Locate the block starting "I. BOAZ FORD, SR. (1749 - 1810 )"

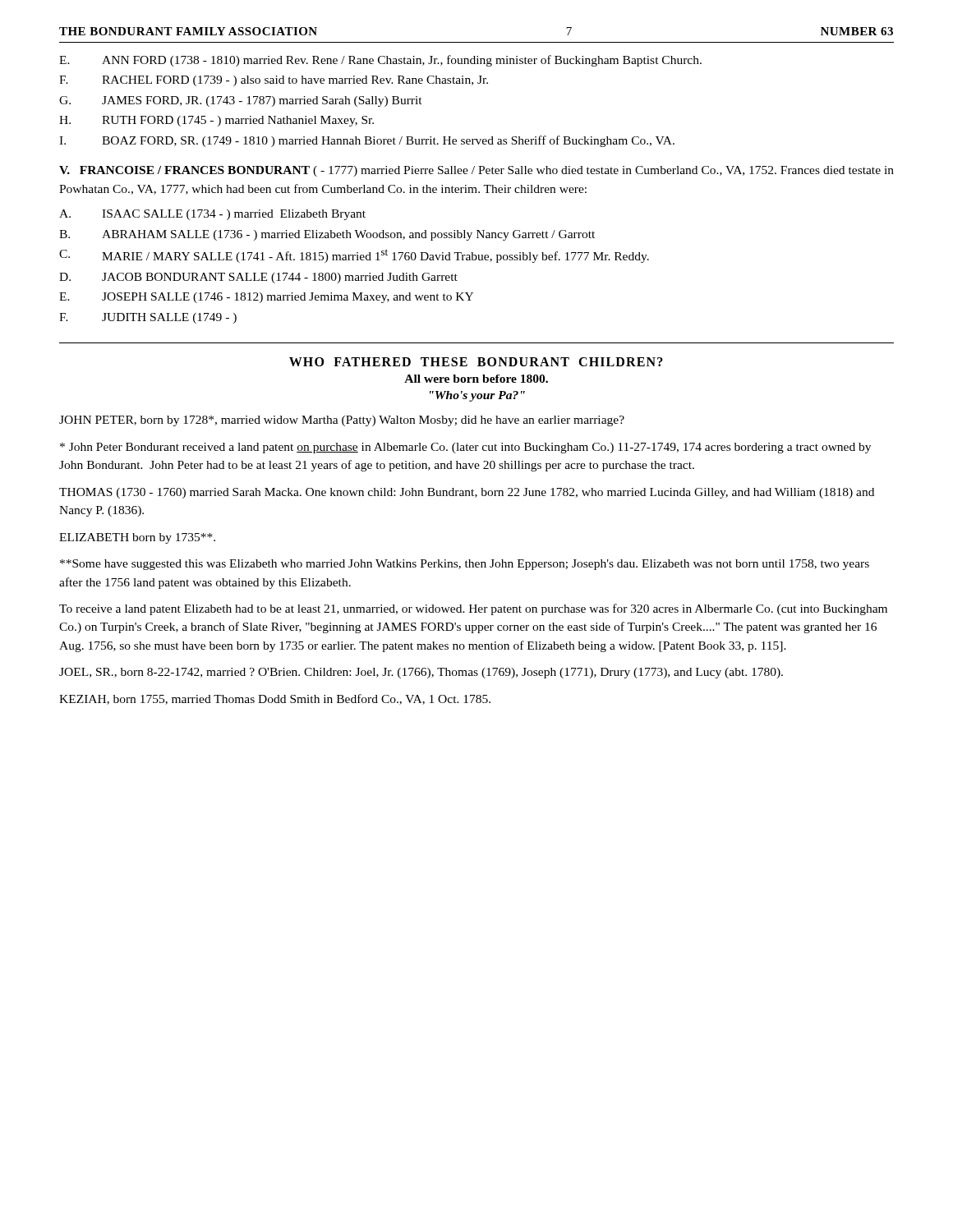[x=476, y=141]
